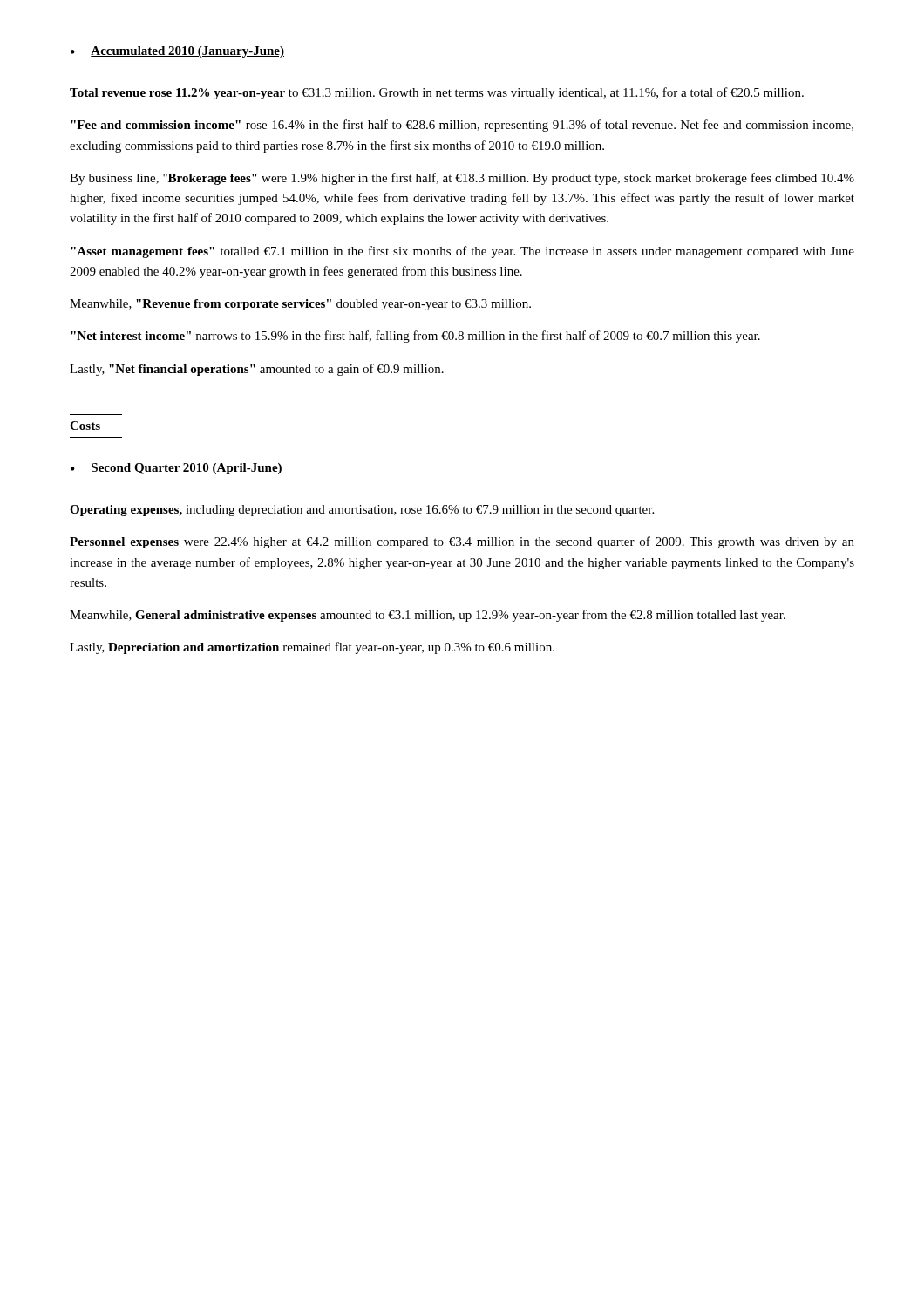Select the region starting ""Net interest income" narrows to 15.9% in"
This screenshot has height=1308, width=924.
click(x=415, y=336)
